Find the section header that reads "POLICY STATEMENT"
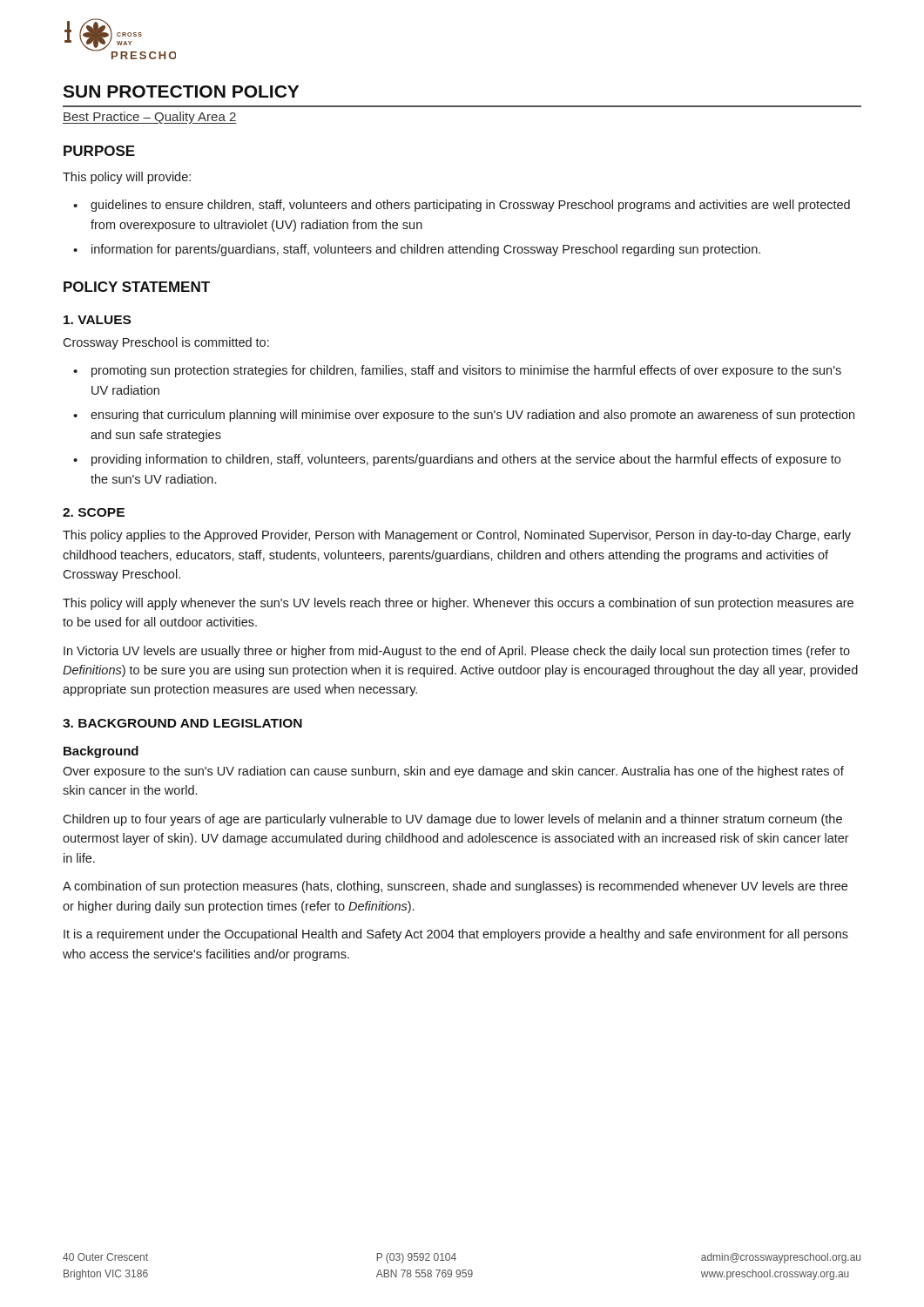Screen dimensions: 1307x924 coord(136,287)
